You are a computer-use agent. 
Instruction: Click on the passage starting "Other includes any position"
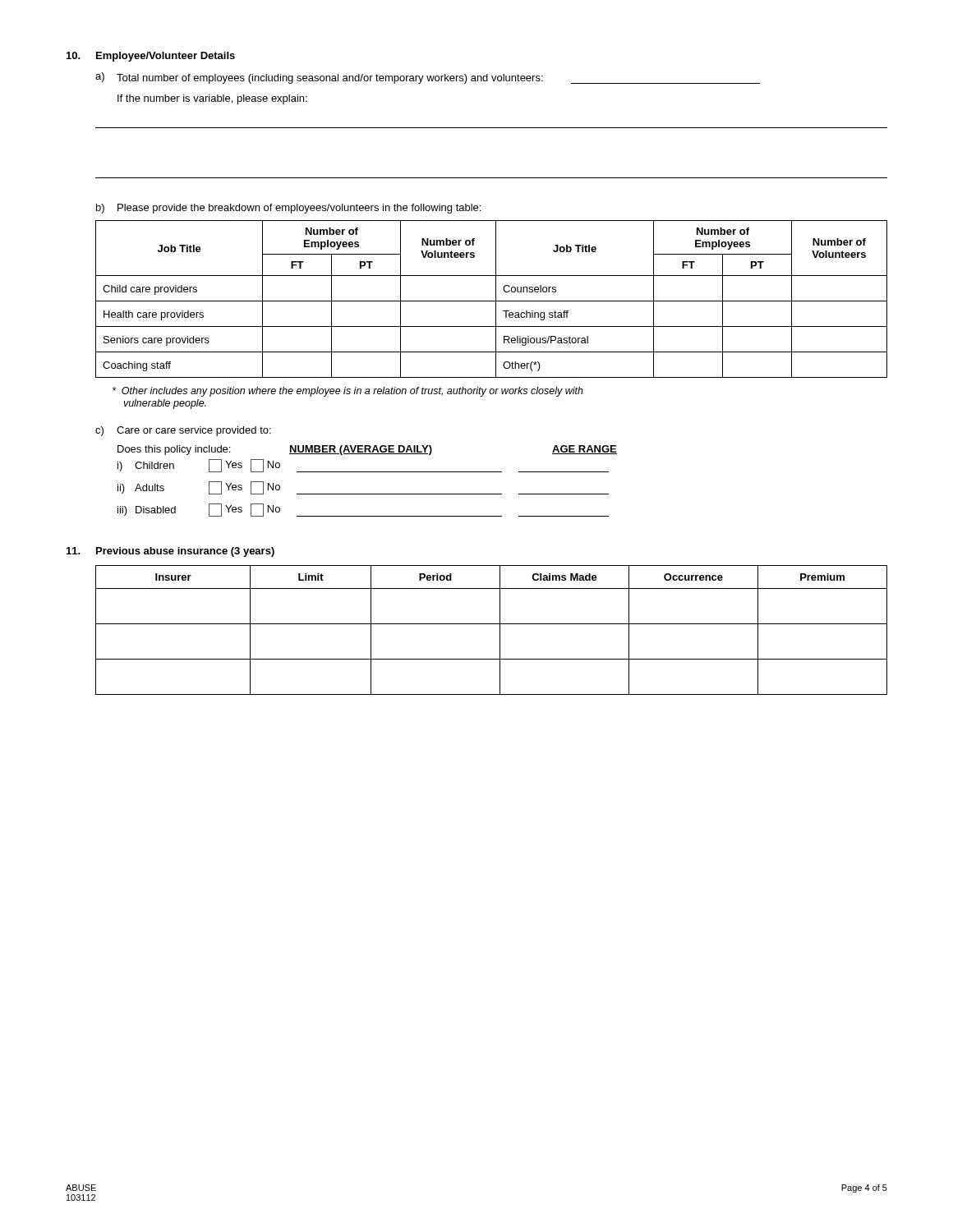pyautogui.click(x=347, y=397)
